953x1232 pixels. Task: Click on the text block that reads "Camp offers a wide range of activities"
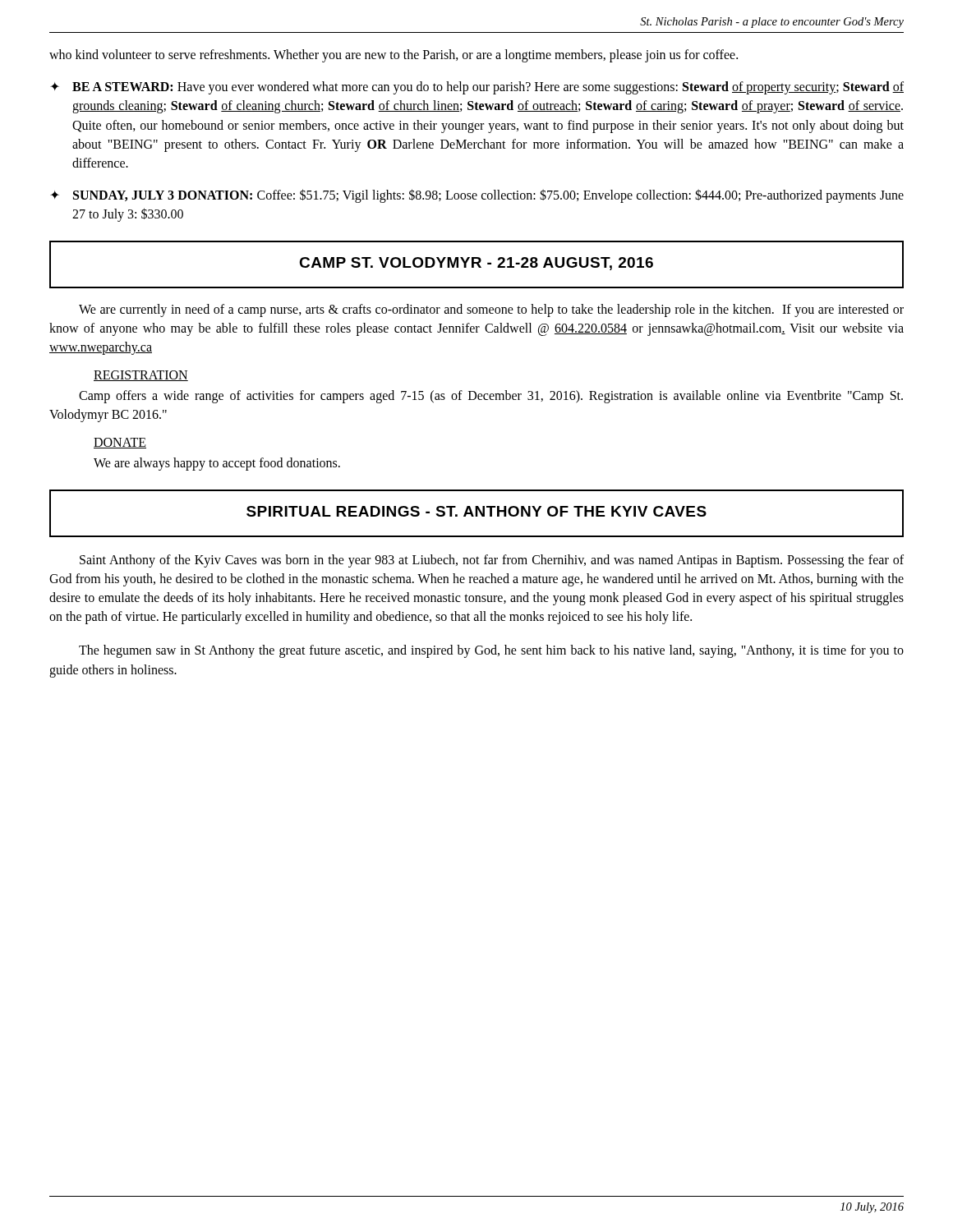click(x=476, y=405)
